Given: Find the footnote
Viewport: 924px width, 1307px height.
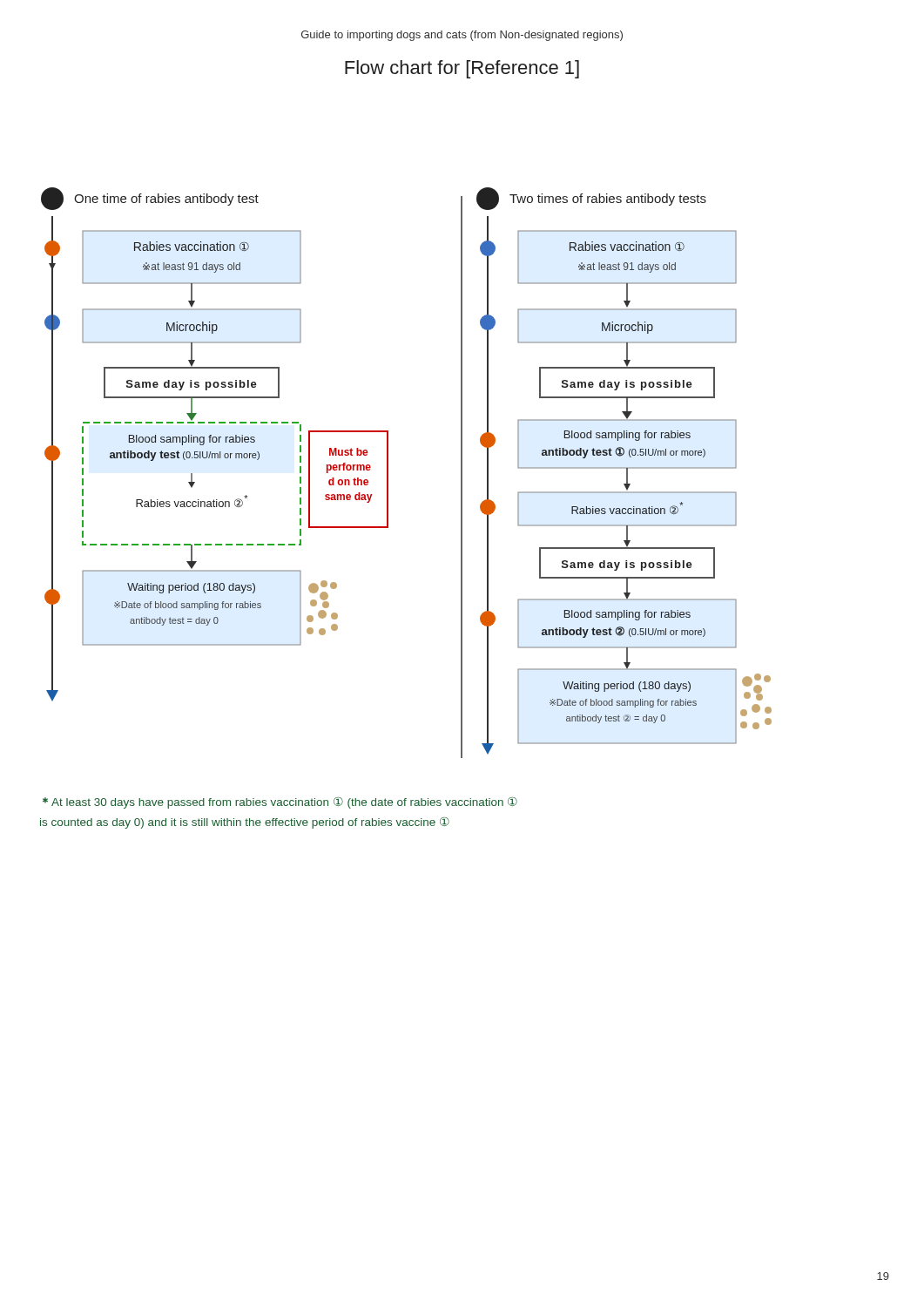Looking at the screenshot, I should point(279,812).
